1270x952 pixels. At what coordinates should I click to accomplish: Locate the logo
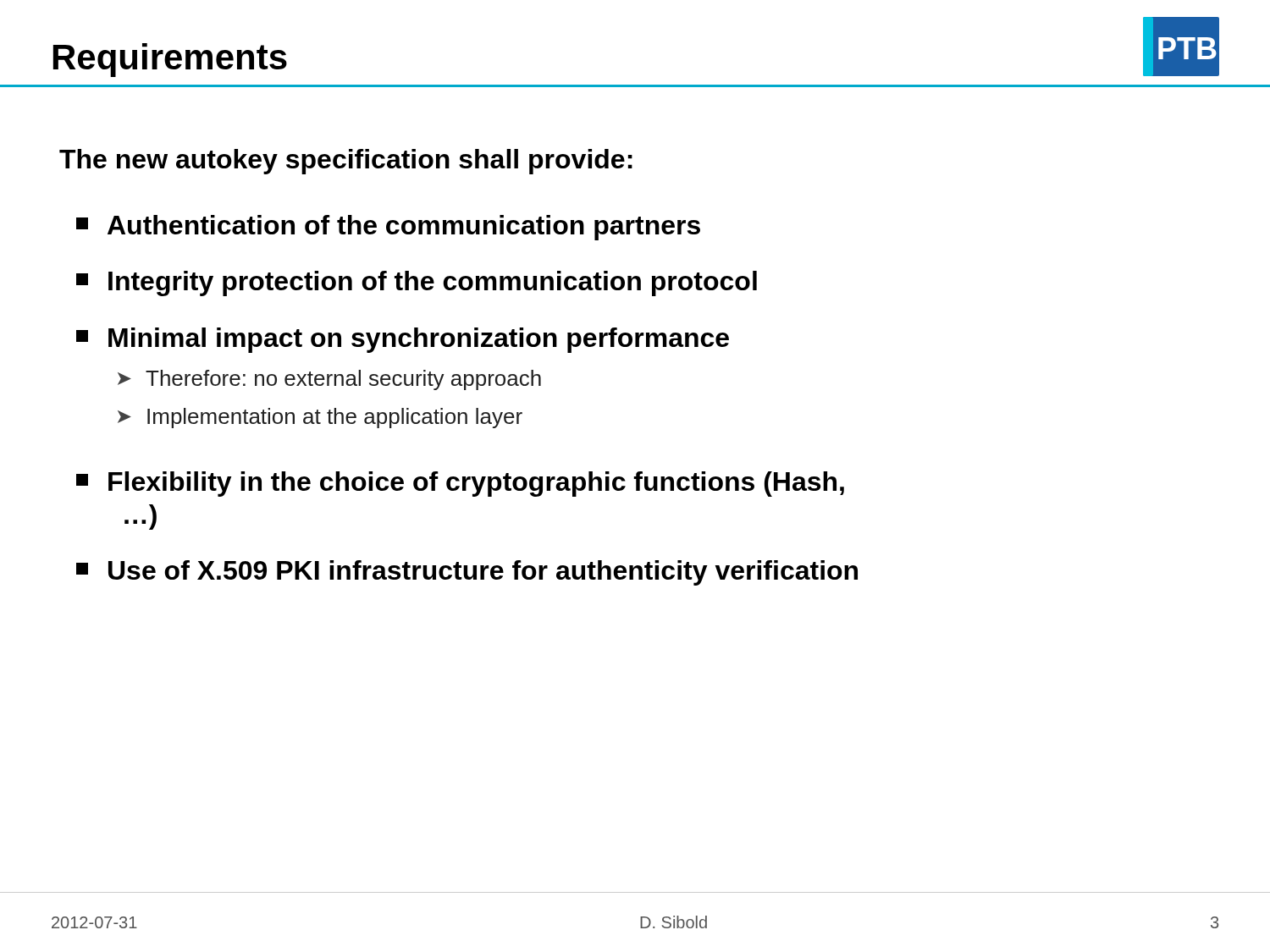[x=1181, y=51]
